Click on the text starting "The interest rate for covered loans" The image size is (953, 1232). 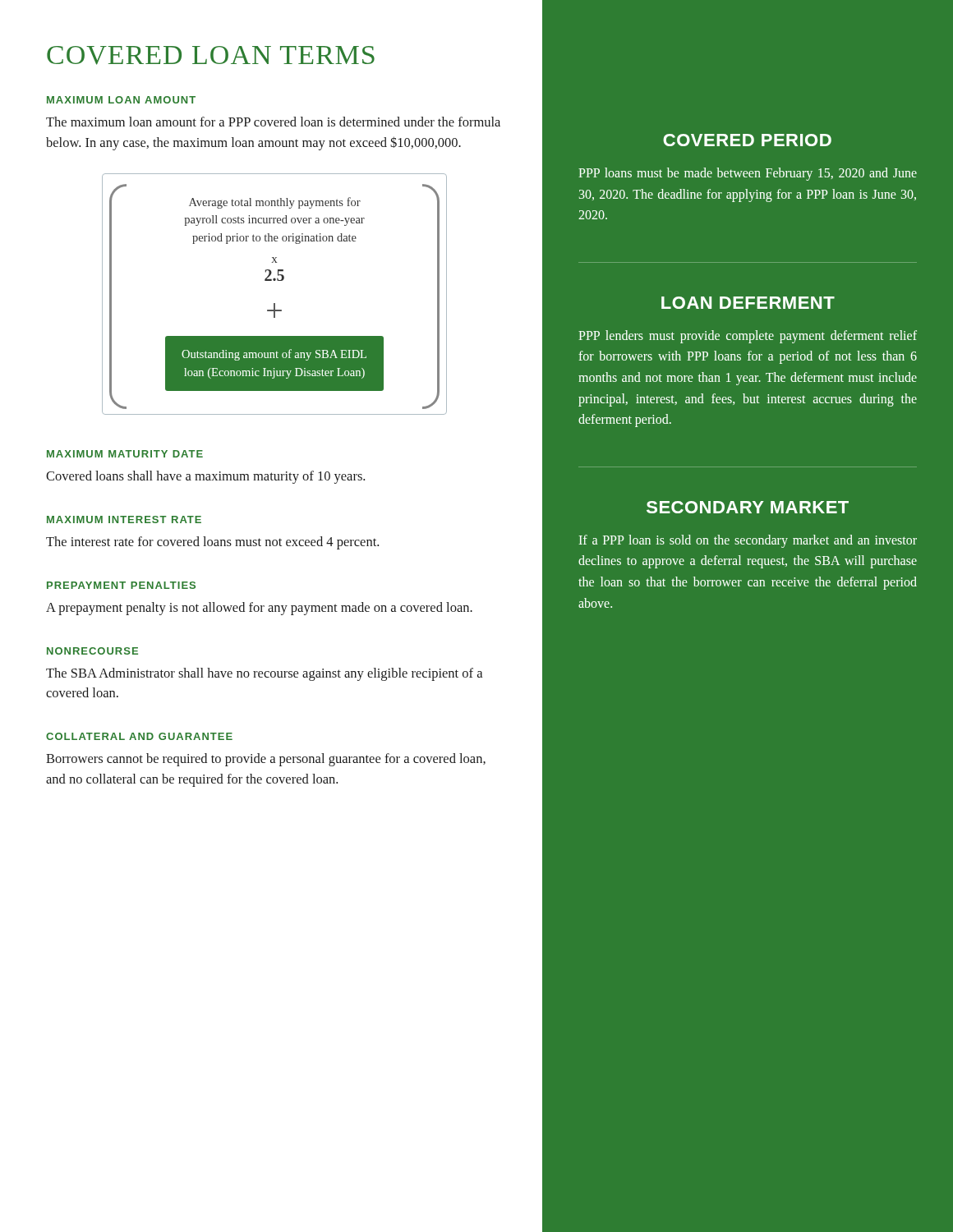(x=274, y=542)
